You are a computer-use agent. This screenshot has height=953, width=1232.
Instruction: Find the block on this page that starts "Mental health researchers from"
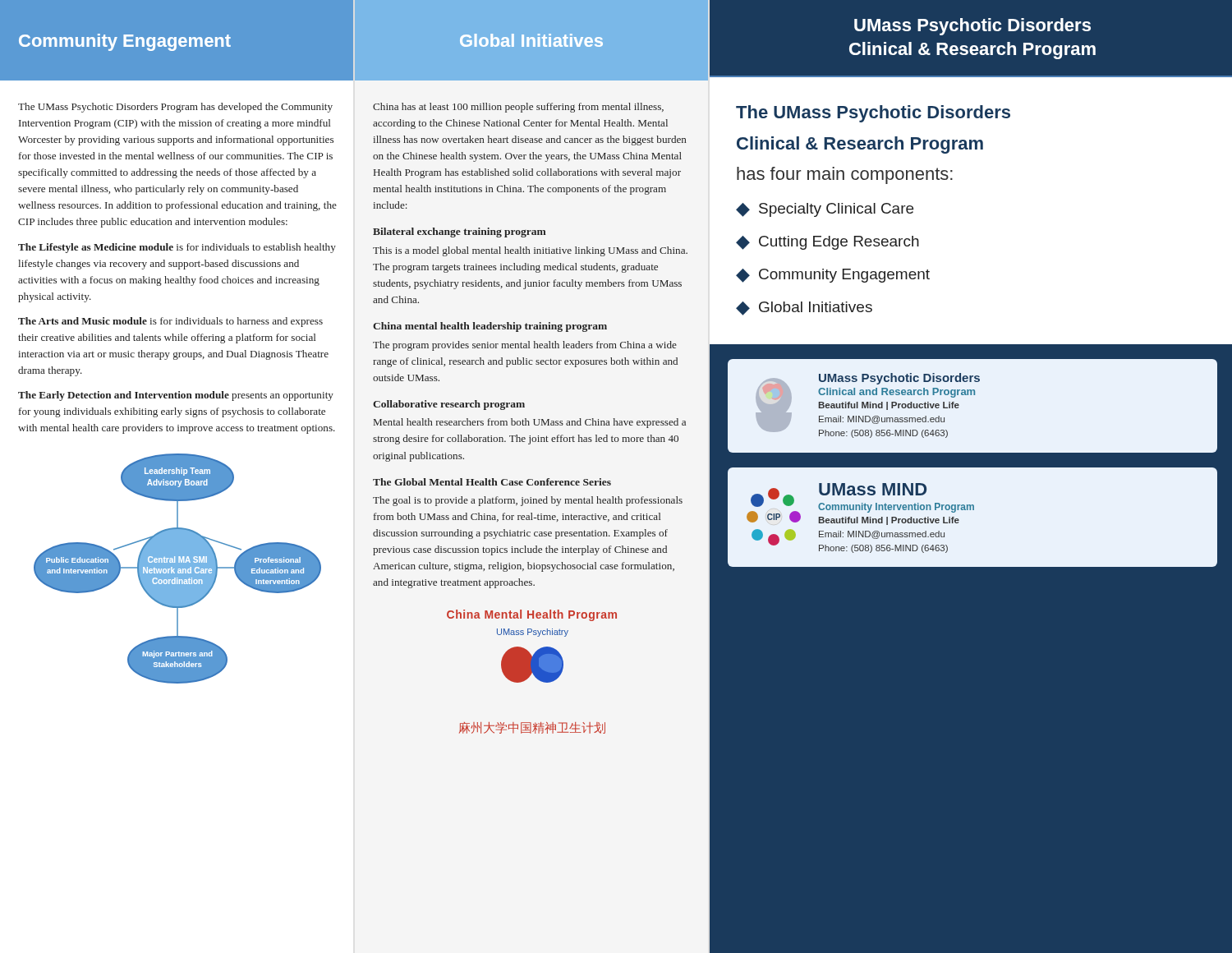click(532, 439)
